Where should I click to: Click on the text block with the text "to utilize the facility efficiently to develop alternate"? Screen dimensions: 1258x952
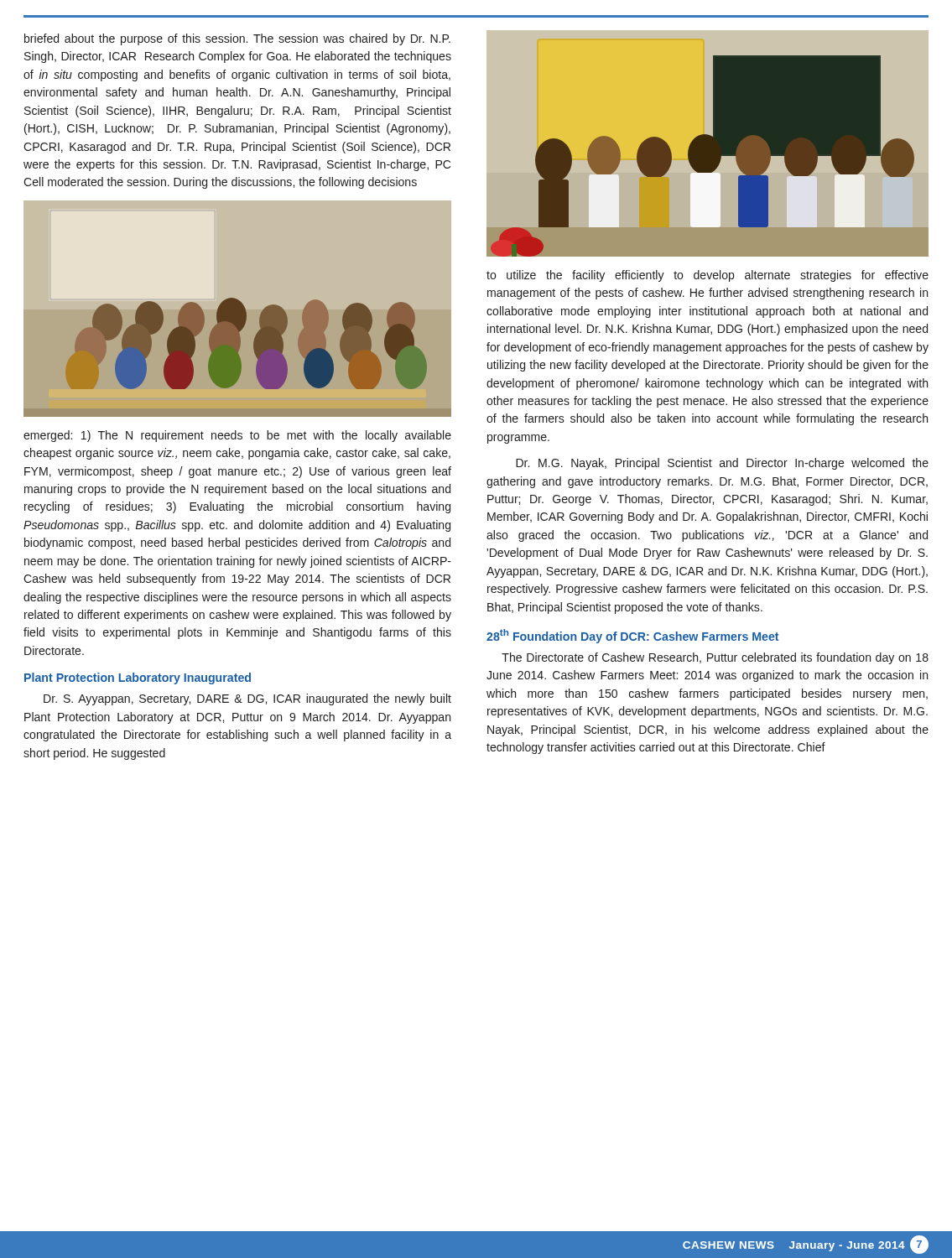(x=707, y=356)
